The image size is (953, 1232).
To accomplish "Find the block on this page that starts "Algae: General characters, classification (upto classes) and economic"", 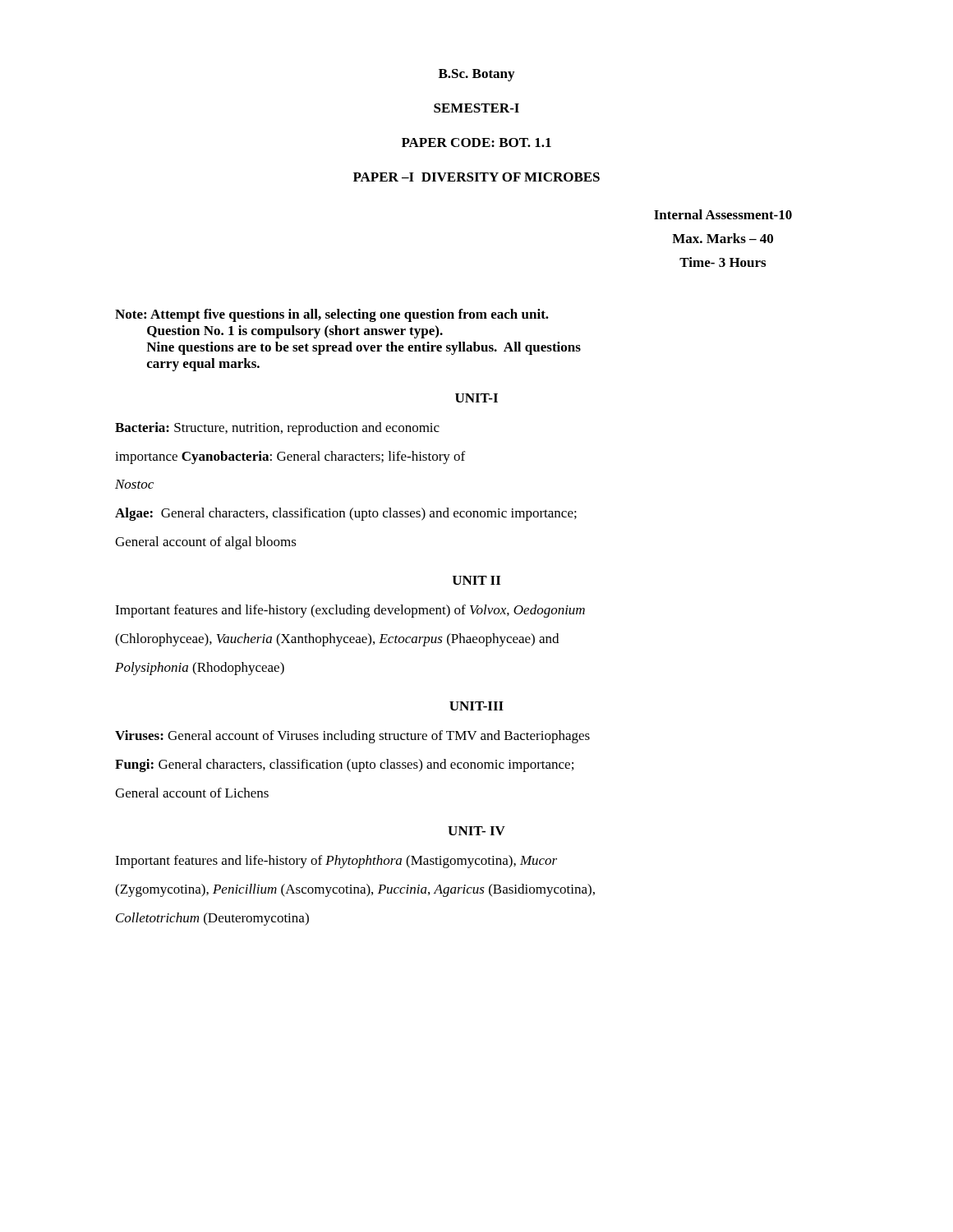I will [346, 513].
